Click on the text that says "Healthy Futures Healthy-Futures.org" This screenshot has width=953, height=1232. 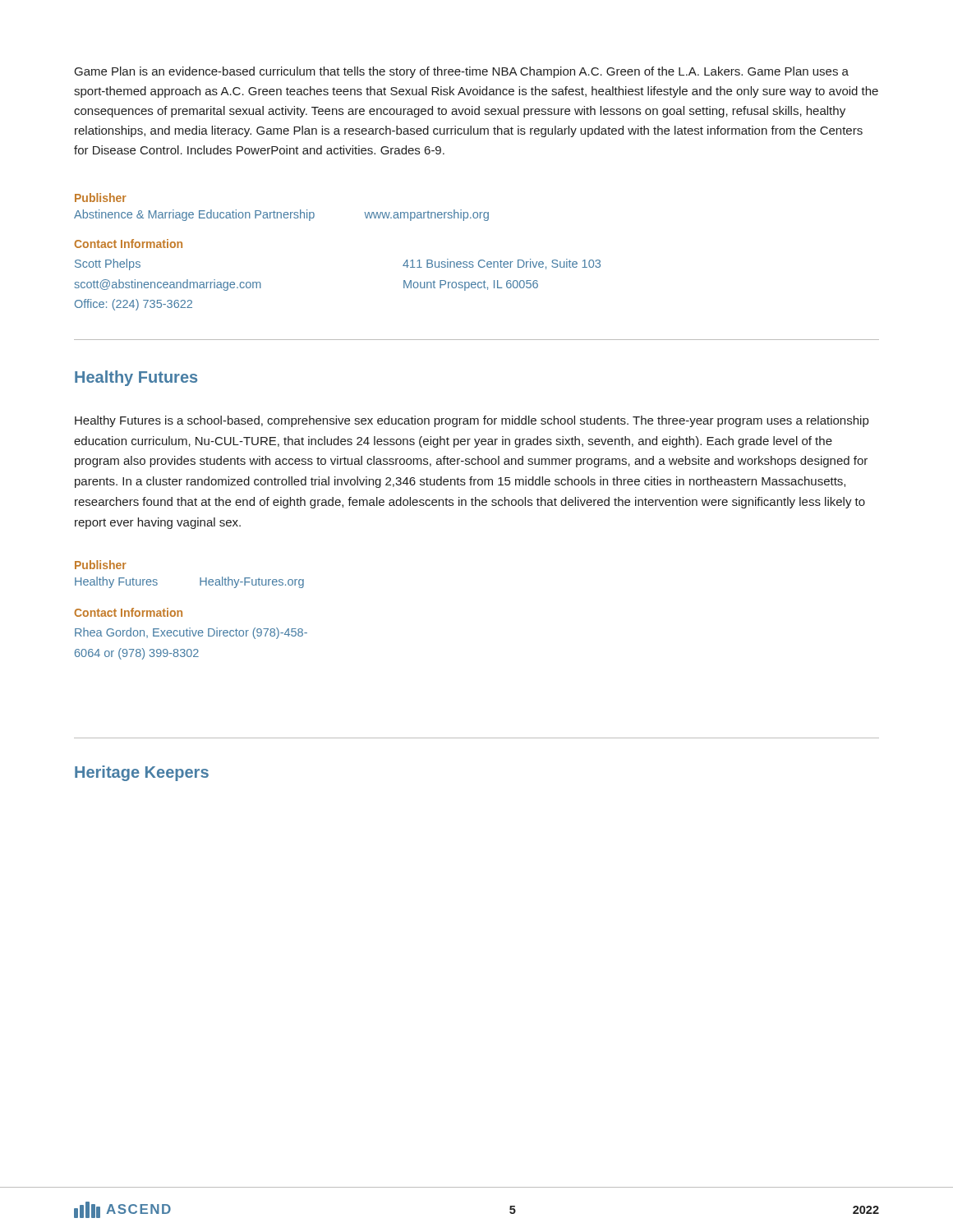110,582
